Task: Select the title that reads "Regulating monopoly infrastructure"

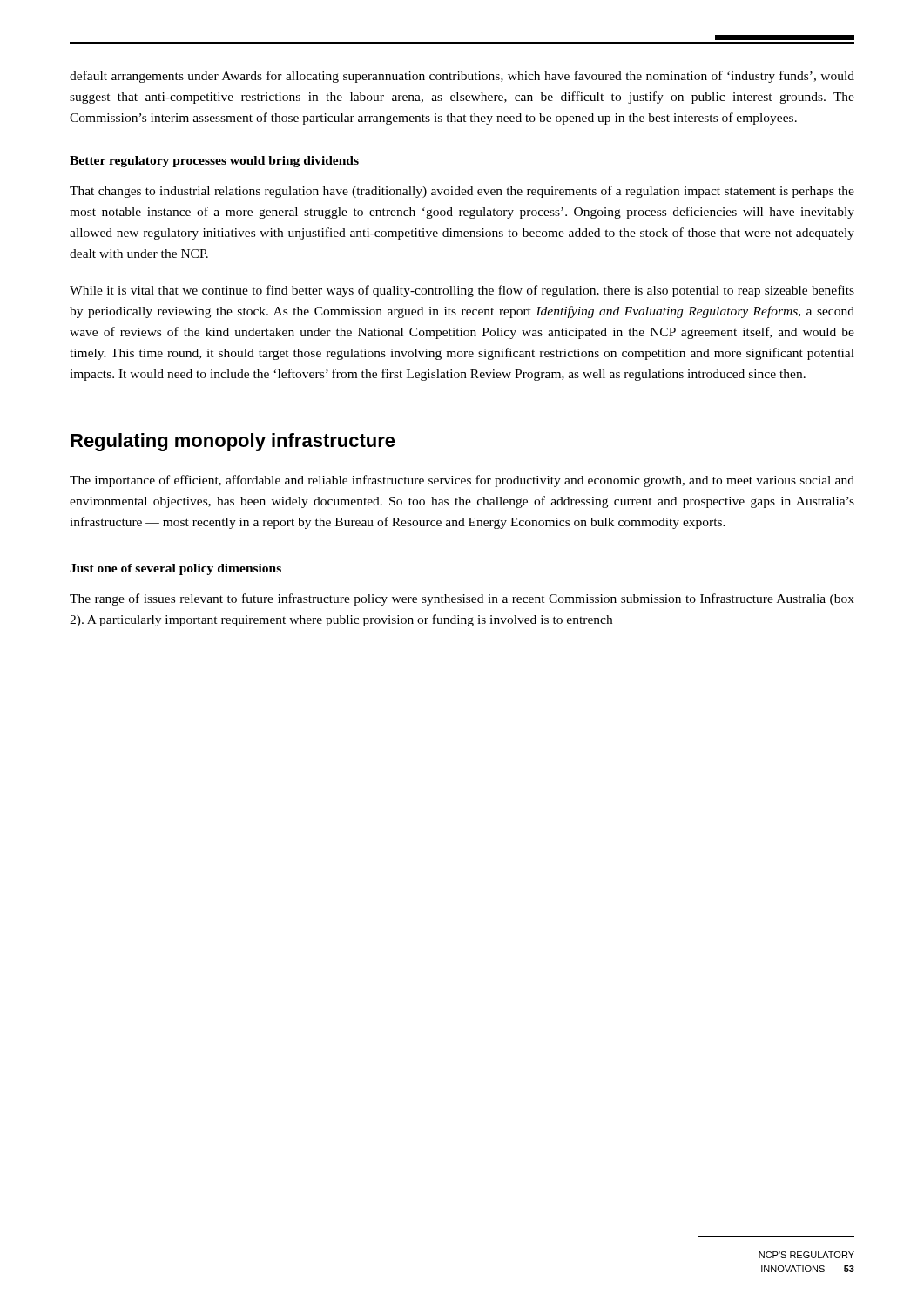Action: (233, 441)
